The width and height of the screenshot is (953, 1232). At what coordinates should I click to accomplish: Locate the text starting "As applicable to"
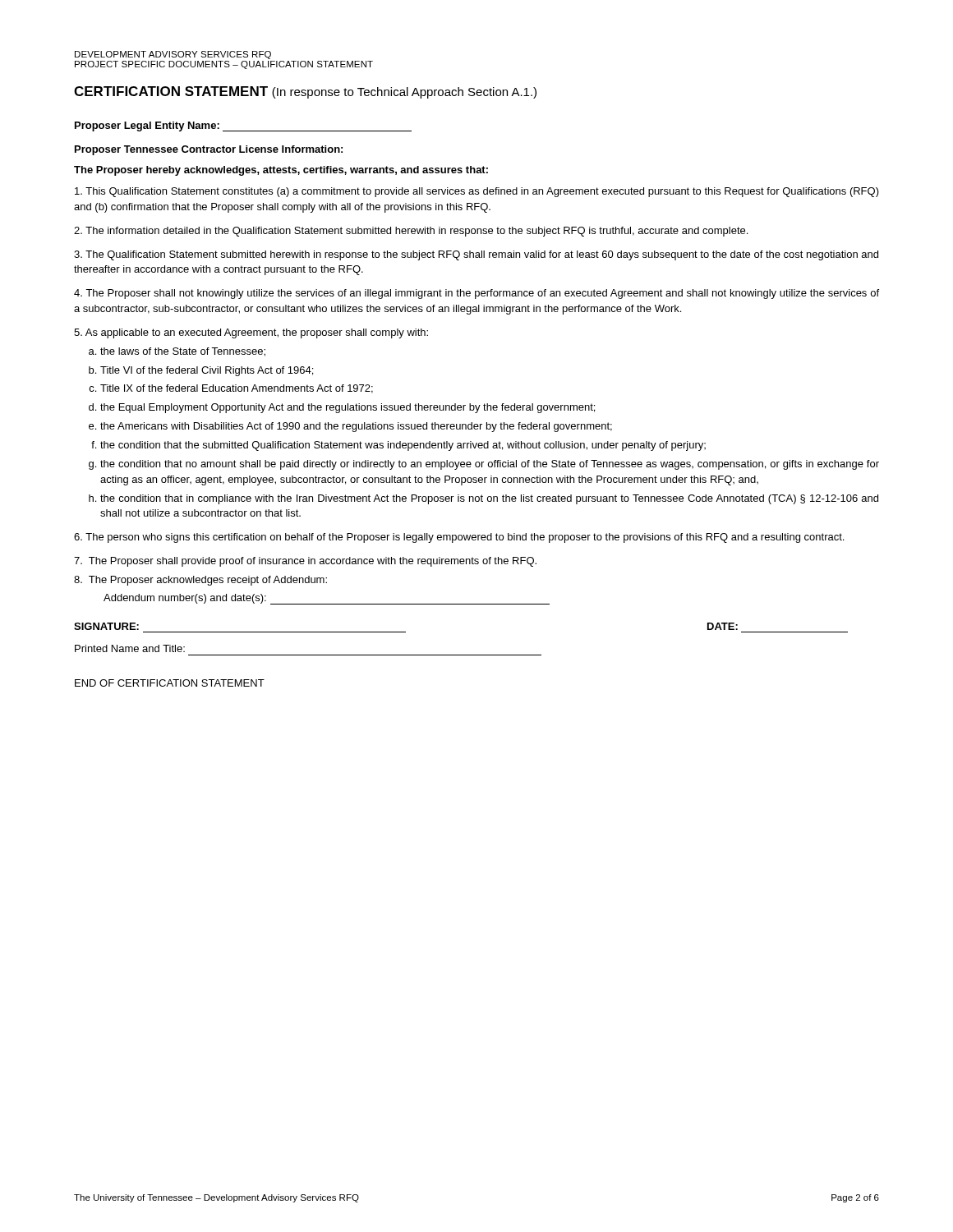click(251, 332)
